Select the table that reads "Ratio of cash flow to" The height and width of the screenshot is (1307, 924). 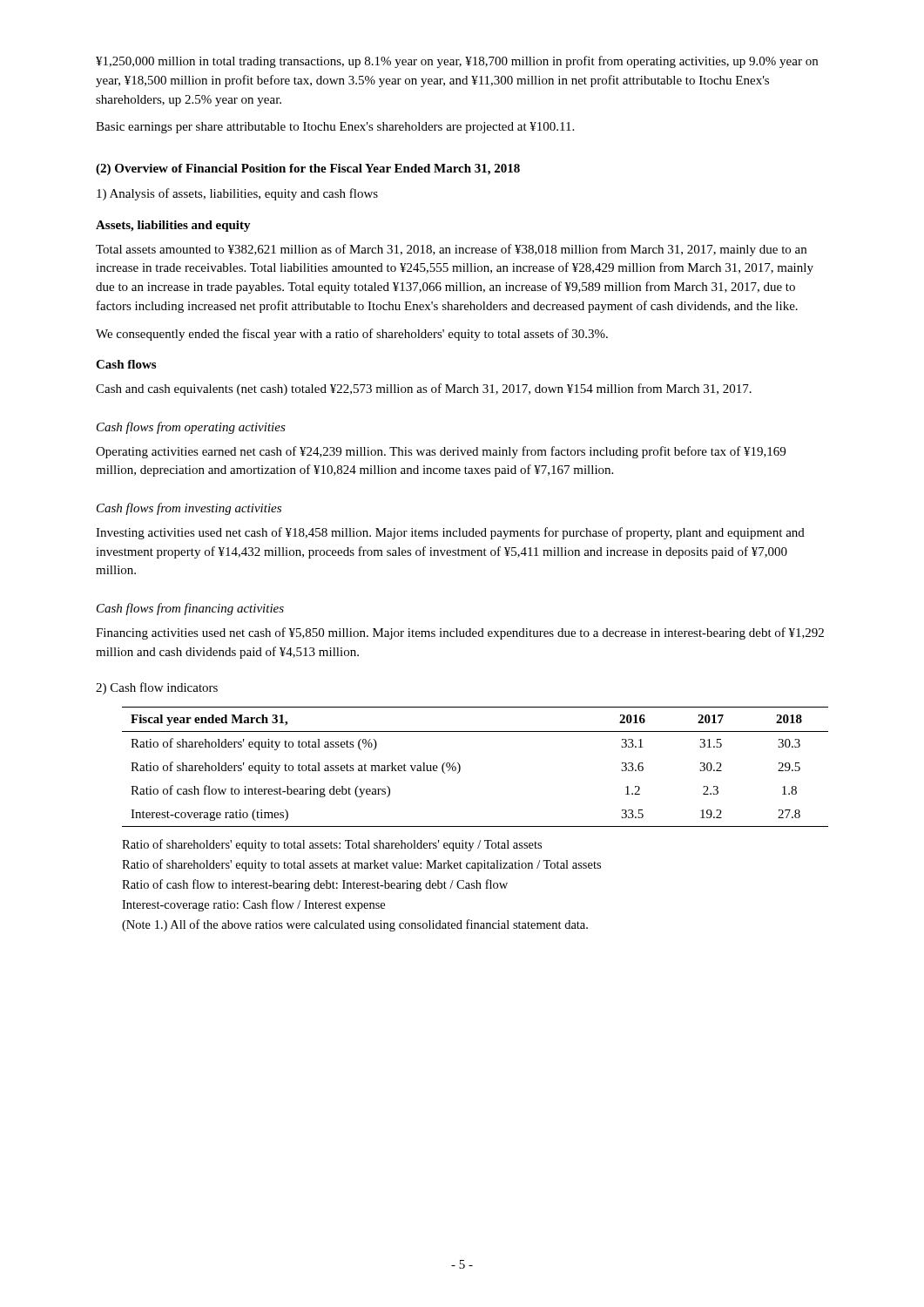[475, 767]
